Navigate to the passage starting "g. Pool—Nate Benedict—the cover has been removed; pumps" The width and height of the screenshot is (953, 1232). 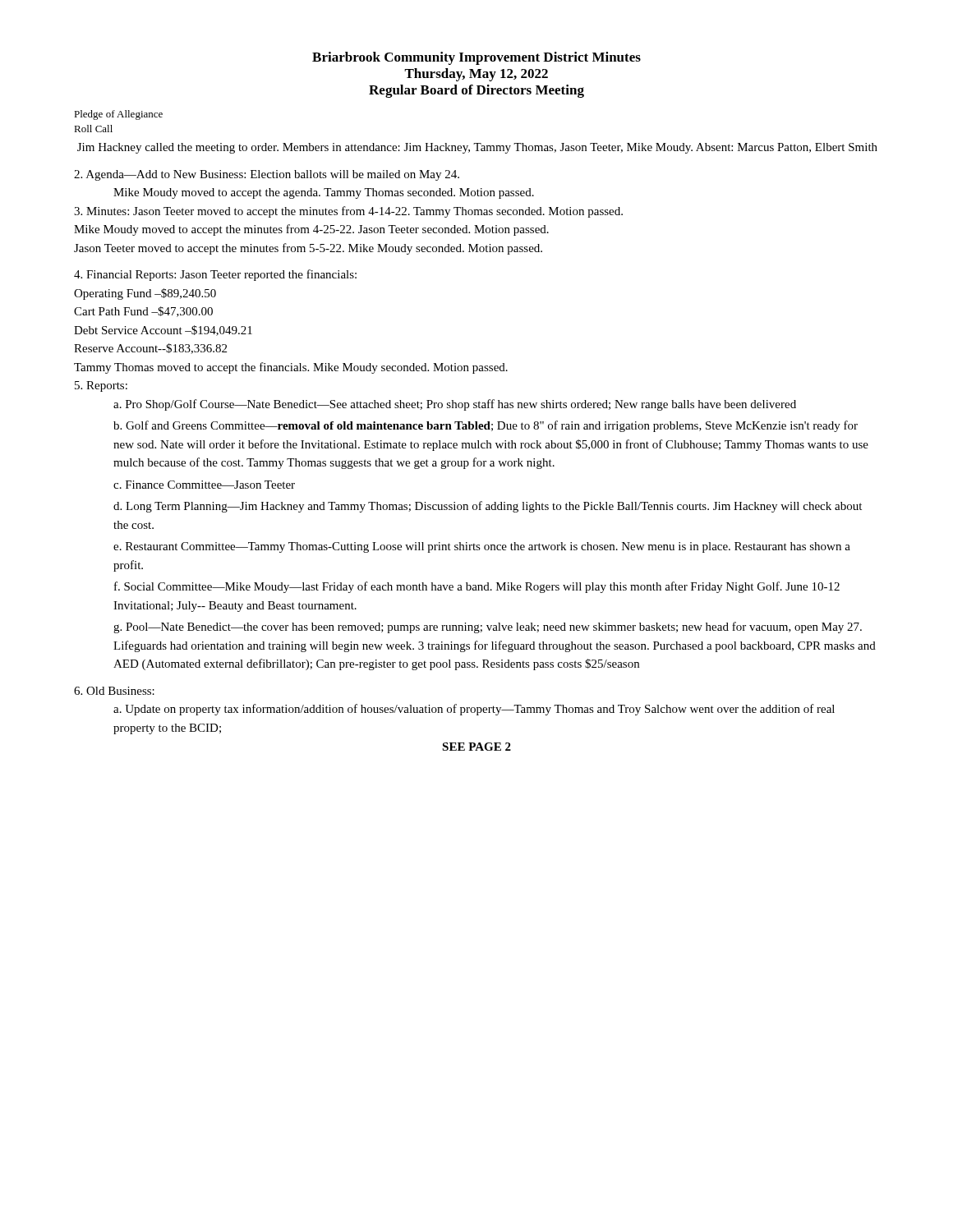[494, 645]
